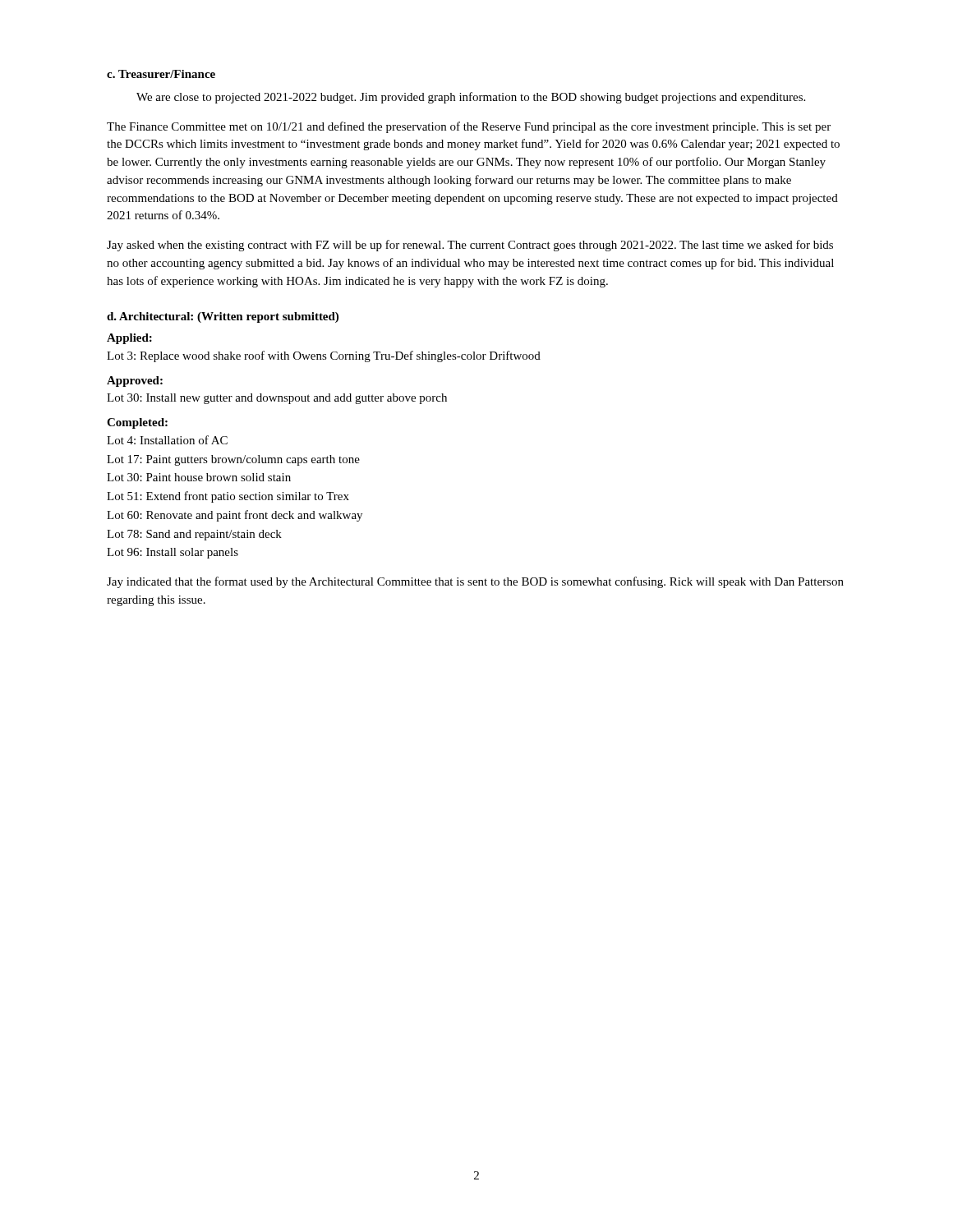This screenshot has width=953, height=1232.
Task: Click on the section header containing "d. Architectural: (Written report submitted)"
Action: point(223,316)
